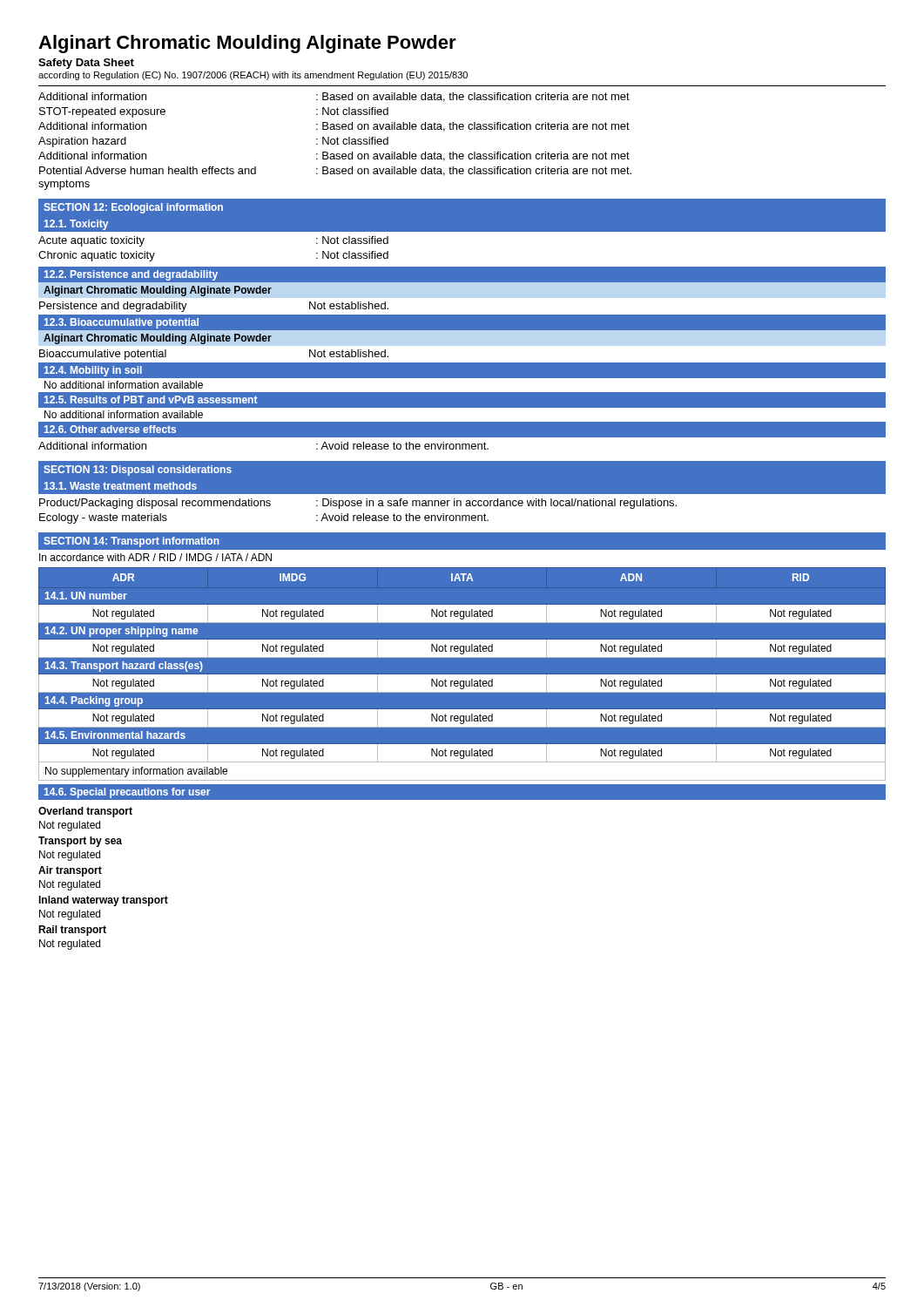Locate the section header that says "14.6. Special precautions for user"
The height and width of the screenshot is (1307, 924).
pyautogui.click(x=127, y=792)
